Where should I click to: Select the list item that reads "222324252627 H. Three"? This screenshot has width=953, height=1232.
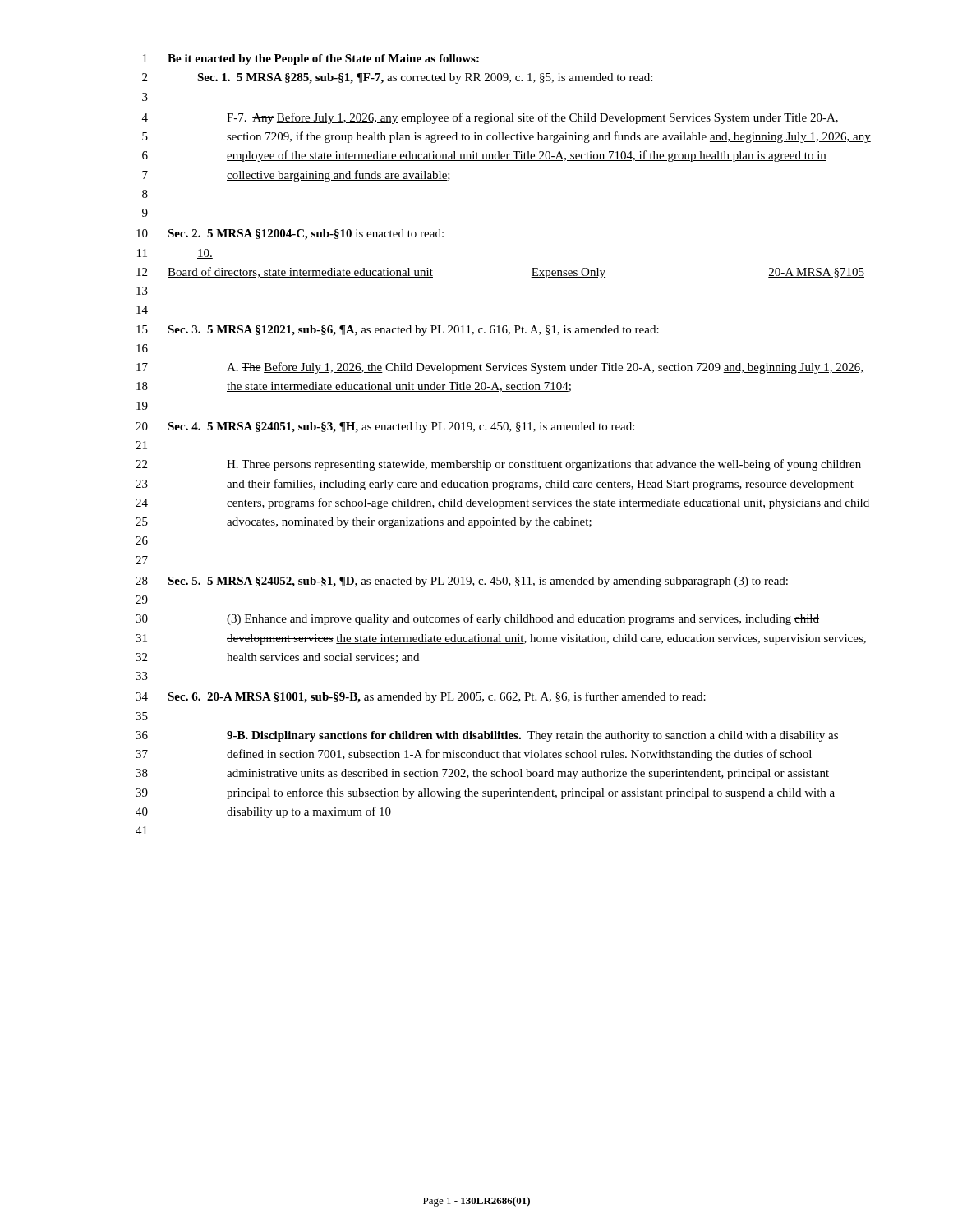(485, 513)
